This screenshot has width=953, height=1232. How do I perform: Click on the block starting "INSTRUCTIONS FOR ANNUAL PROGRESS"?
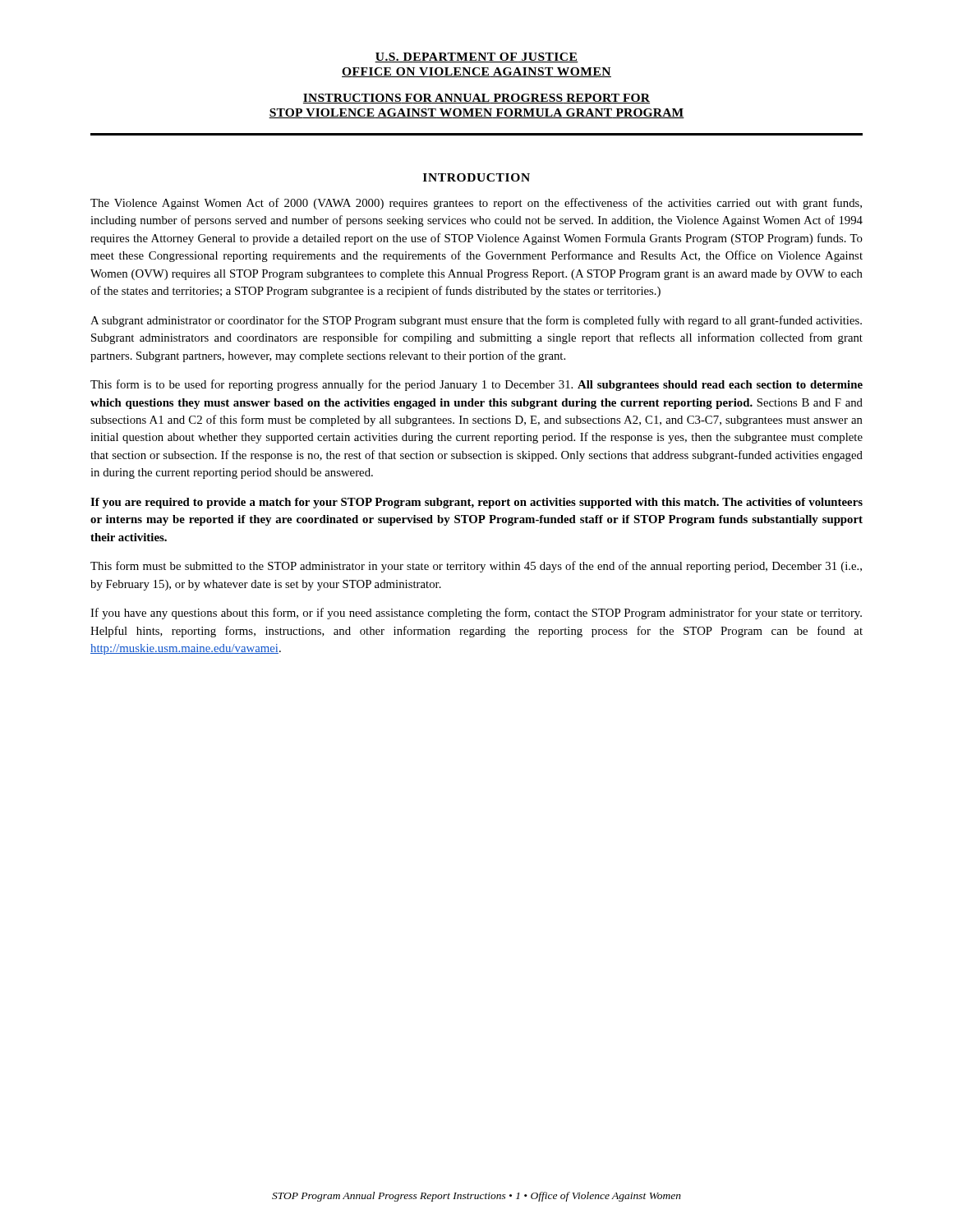pos(476,105)
